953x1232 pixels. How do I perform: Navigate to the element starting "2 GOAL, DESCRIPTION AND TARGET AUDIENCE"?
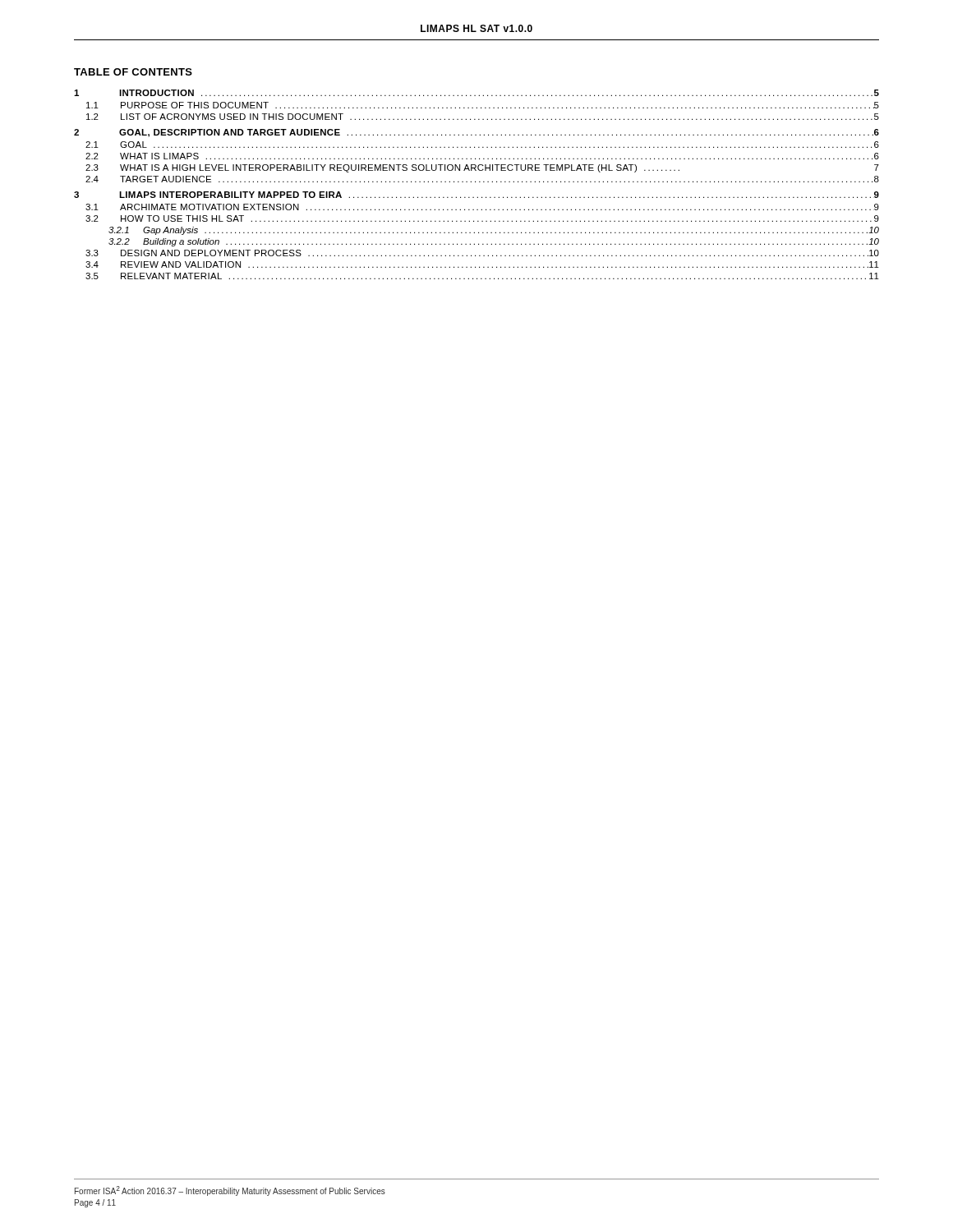pos(476,133)
